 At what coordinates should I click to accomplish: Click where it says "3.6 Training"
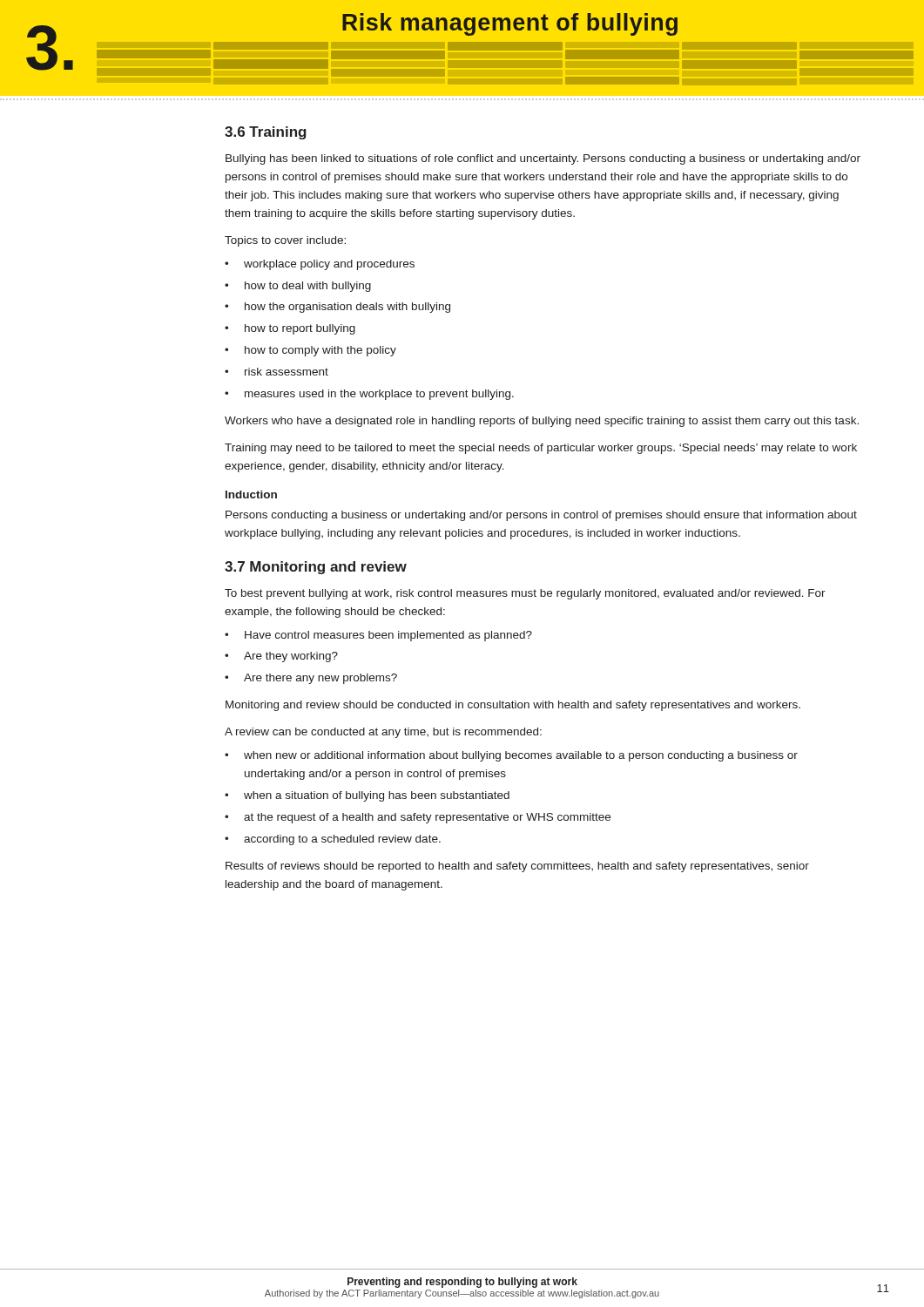click(x=266, y=132)
